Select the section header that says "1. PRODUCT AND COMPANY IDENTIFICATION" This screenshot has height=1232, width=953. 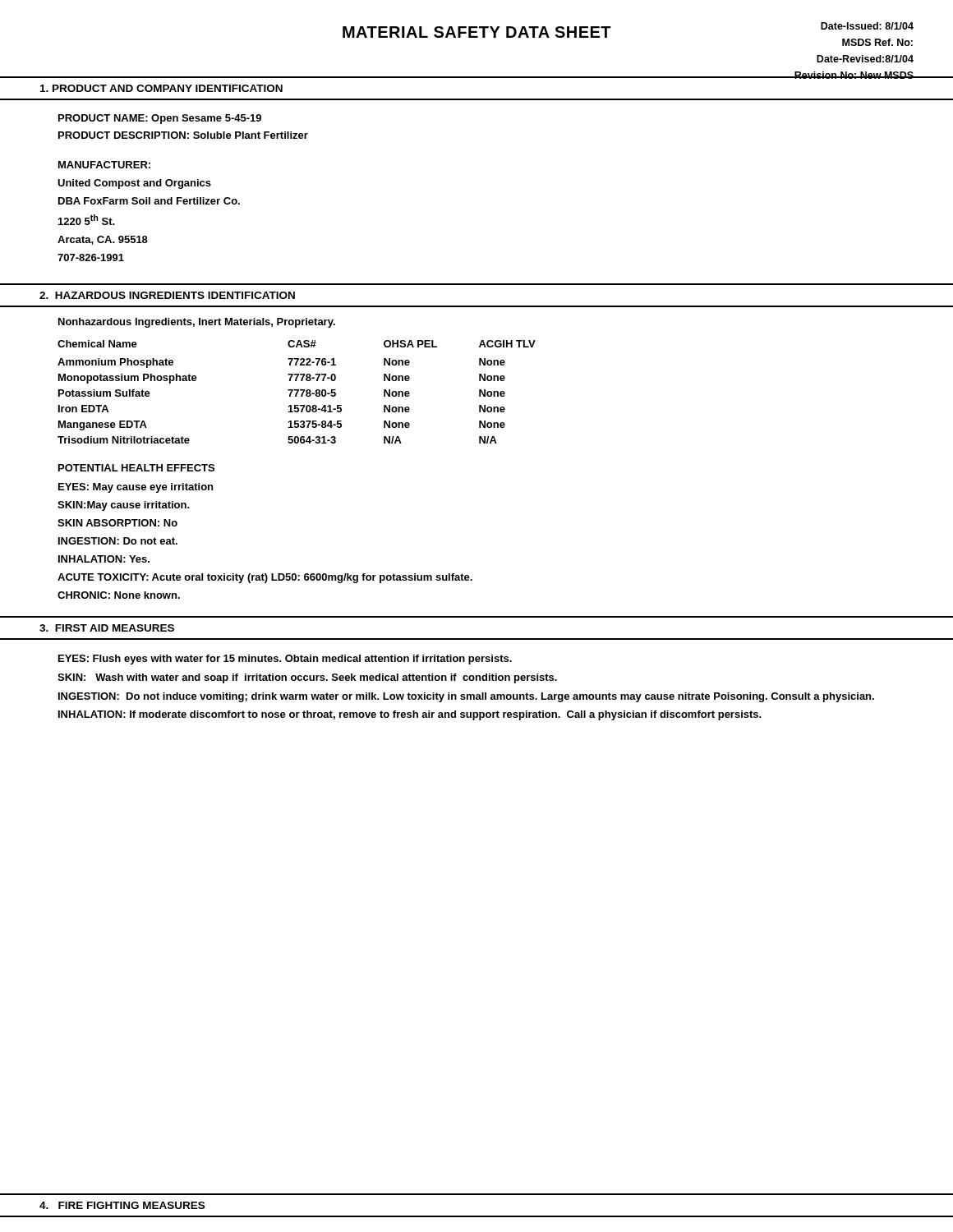[161, 88]
